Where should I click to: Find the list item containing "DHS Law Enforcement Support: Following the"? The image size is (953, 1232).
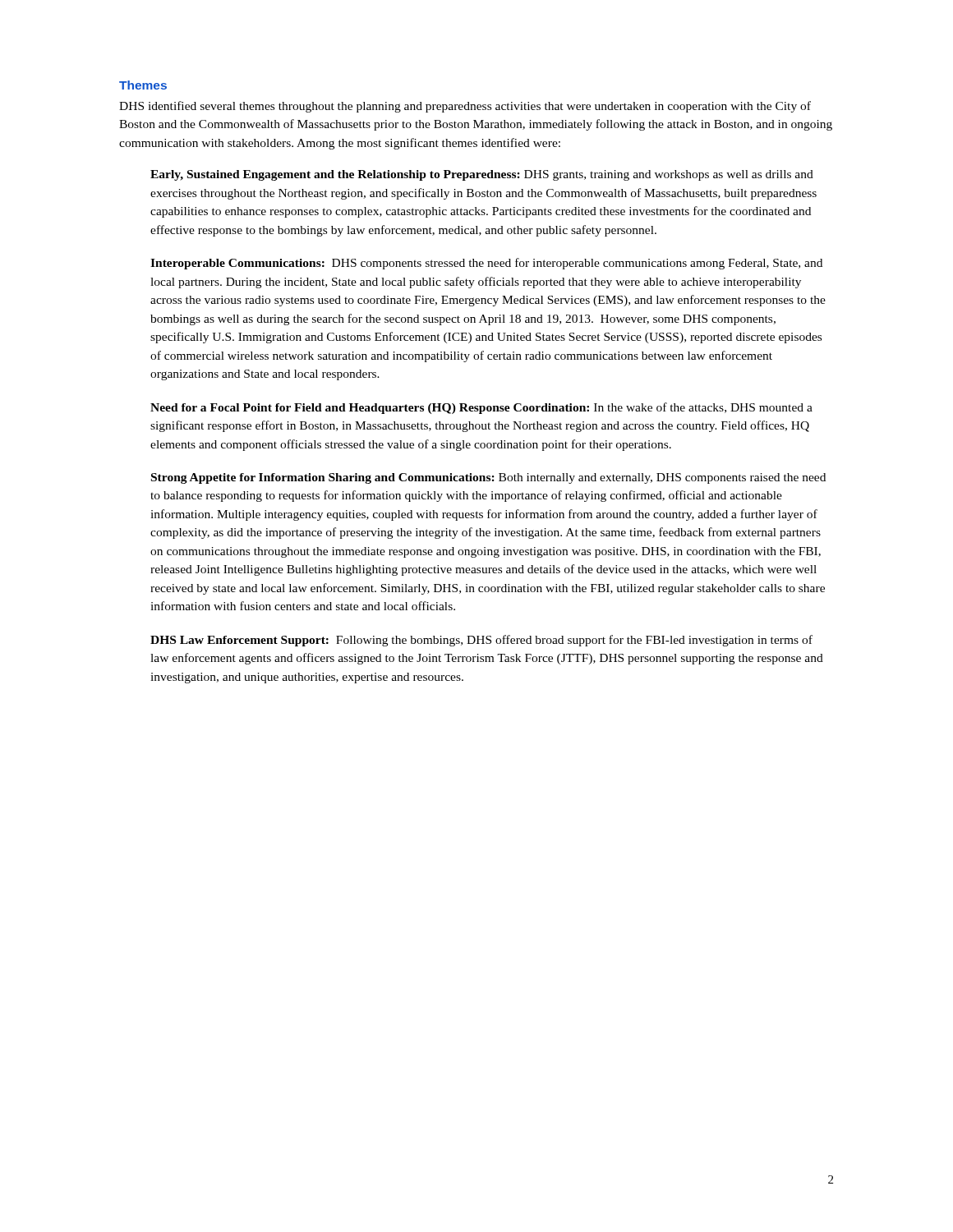point(492,658)
